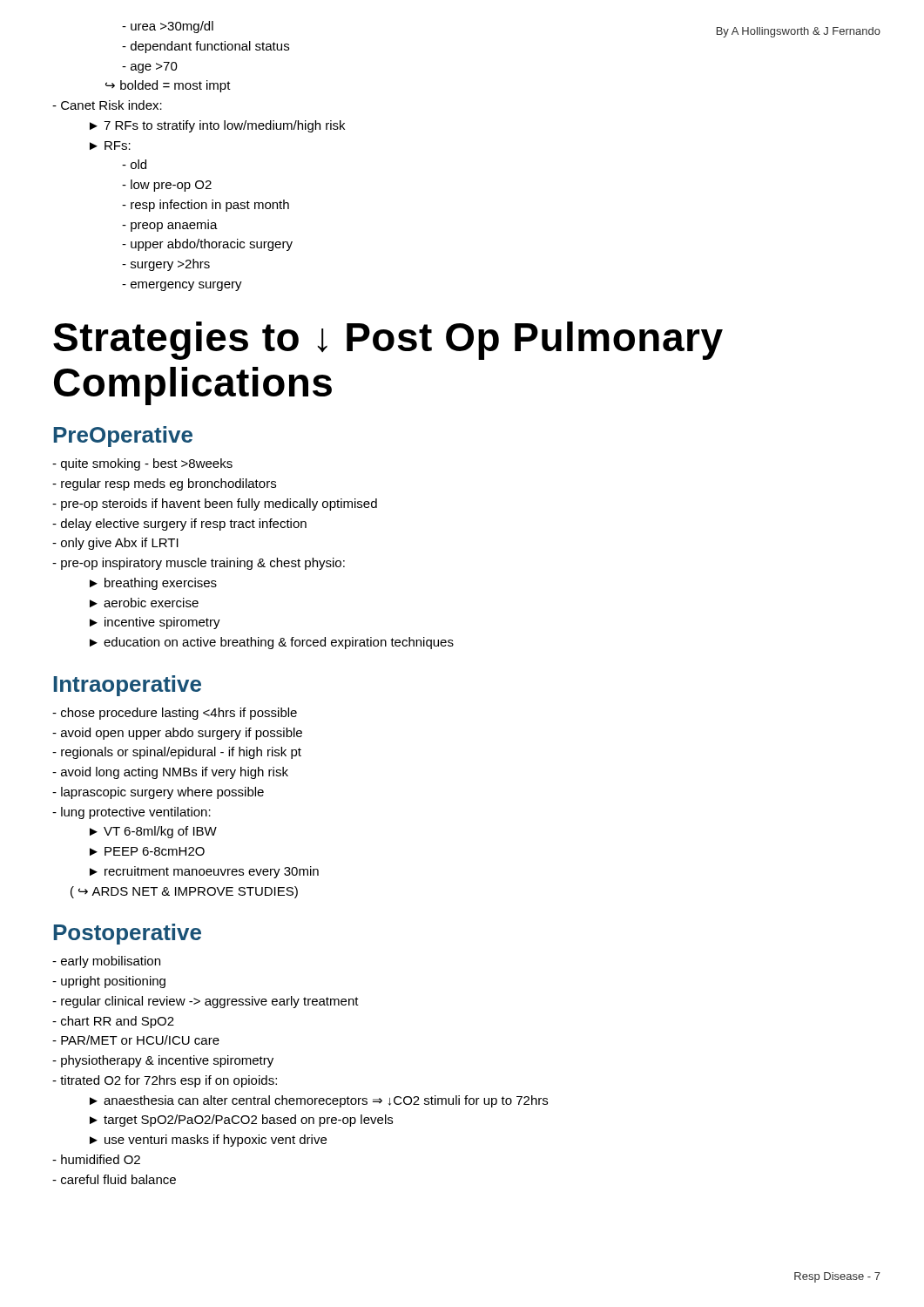Navigate to the region starting "► education on"
924x1307 pixels.
[270, 642]
